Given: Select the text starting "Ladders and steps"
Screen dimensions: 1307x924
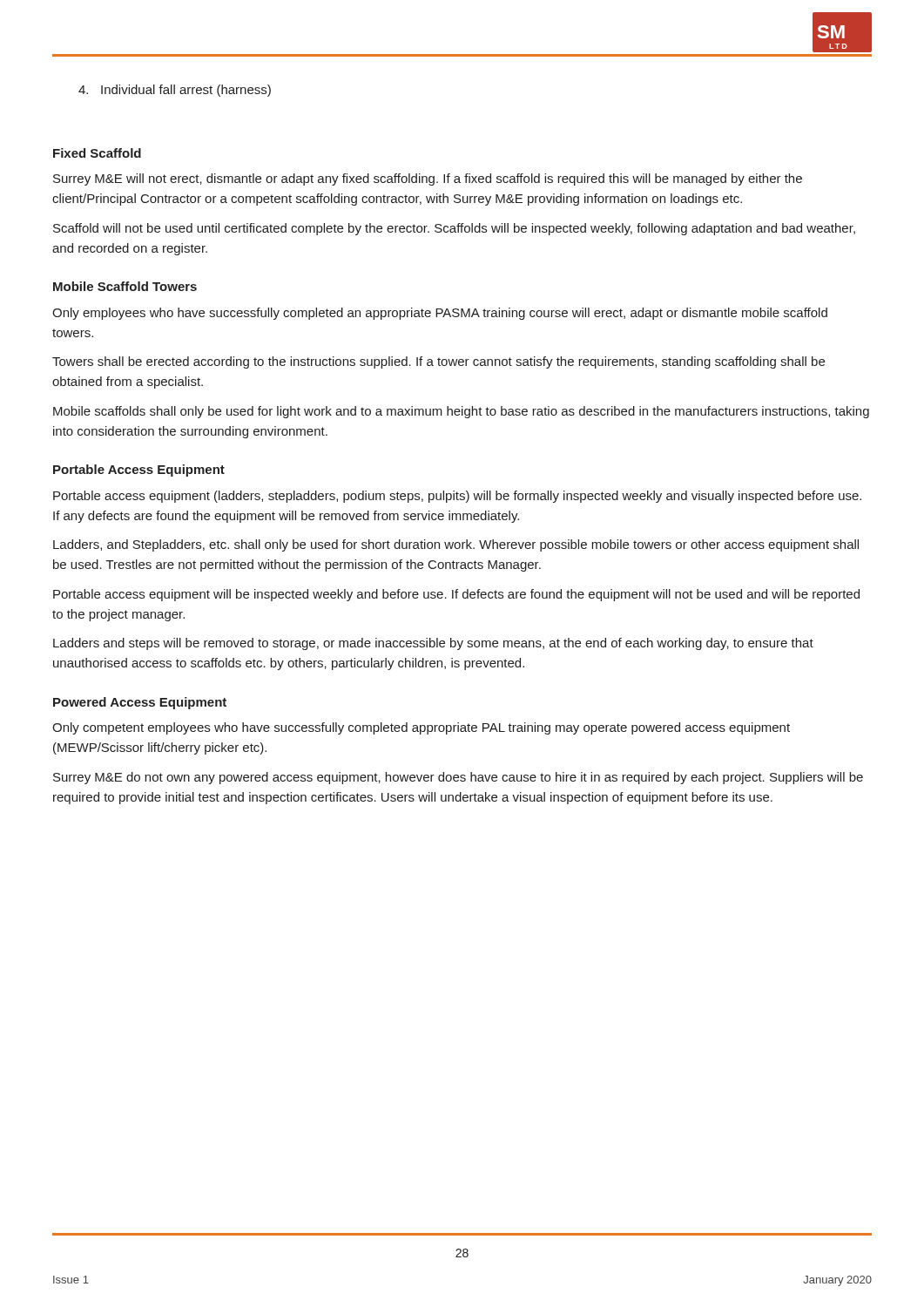Looking at the screenshot, I should (x=433, y=653).
